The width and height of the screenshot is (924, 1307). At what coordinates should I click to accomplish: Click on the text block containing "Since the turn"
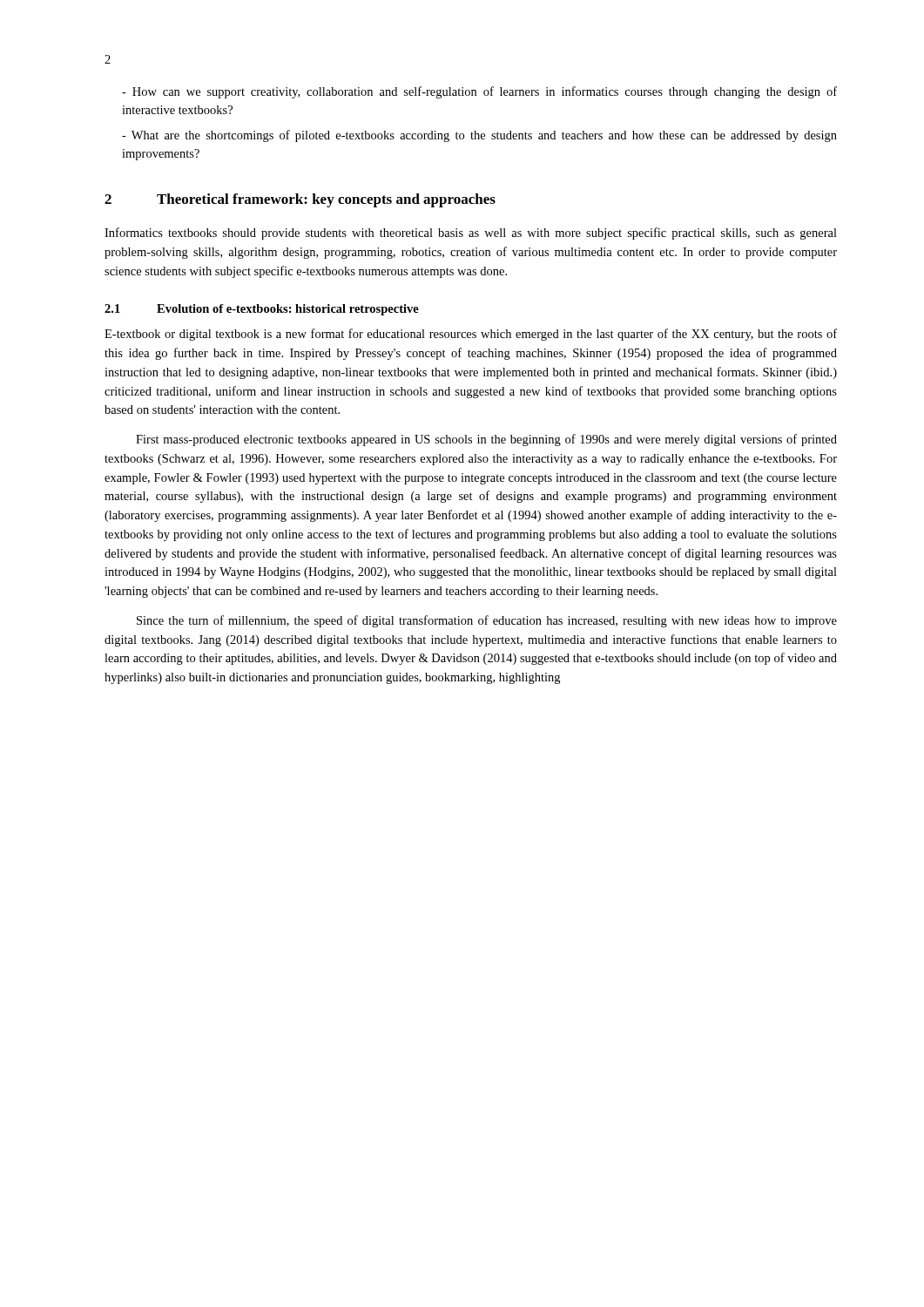point(471,649)
